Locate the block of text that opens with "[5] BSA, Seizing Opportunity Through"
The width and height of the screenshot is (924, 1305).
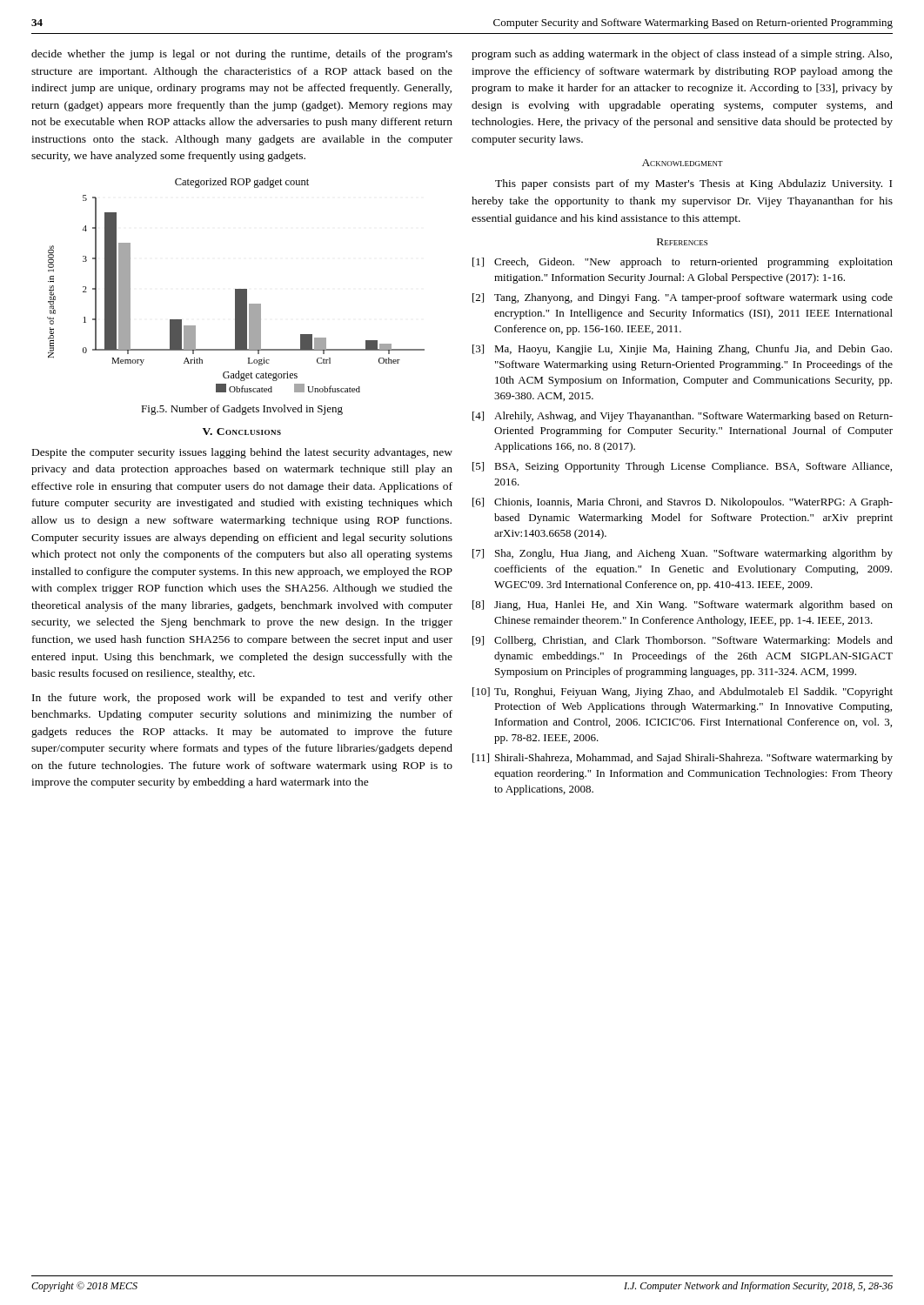pyautogui.click(x=682, y=474)
